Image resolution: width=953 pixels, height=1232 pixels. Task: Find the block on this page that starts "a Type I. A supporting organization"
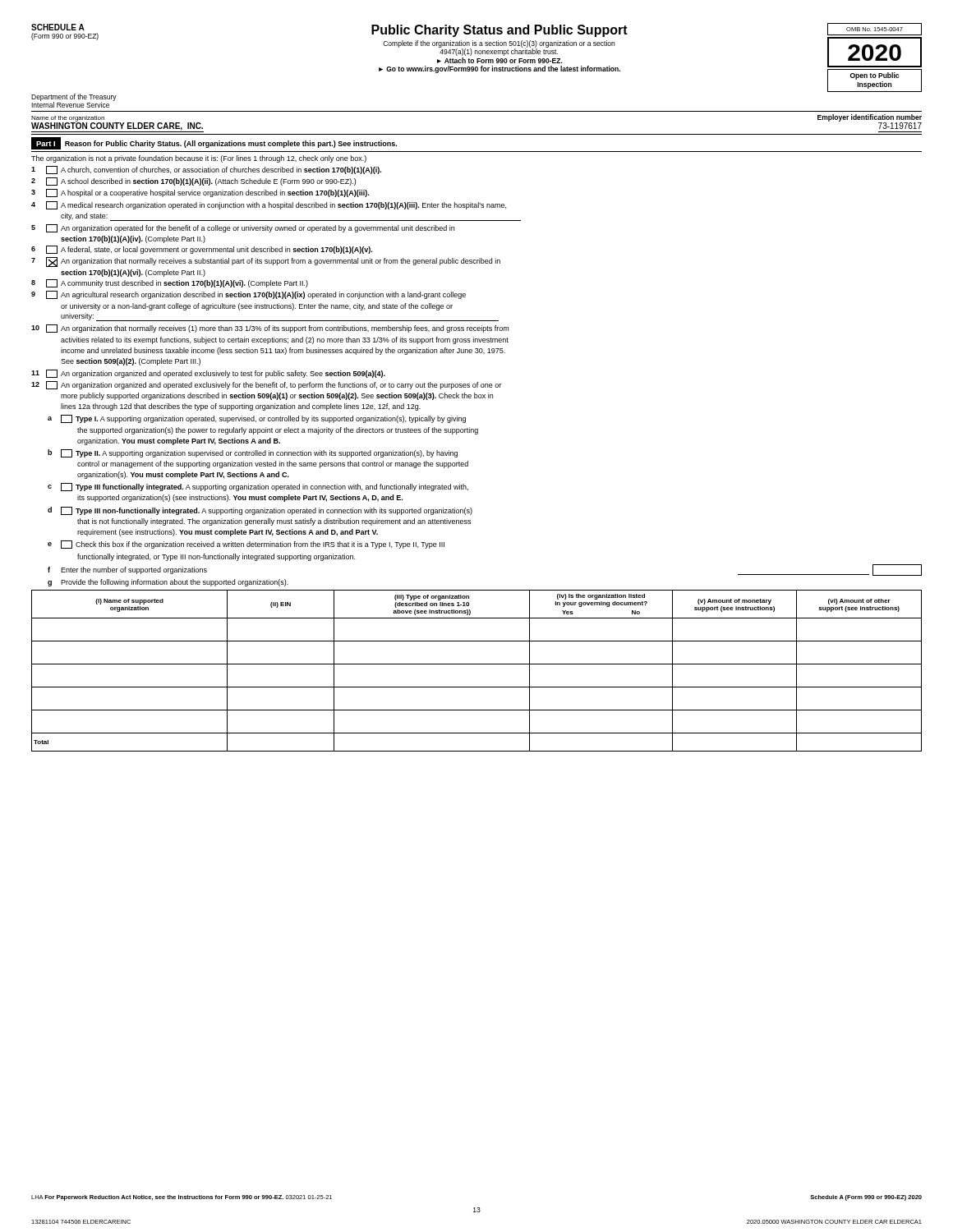click(257, 419)
